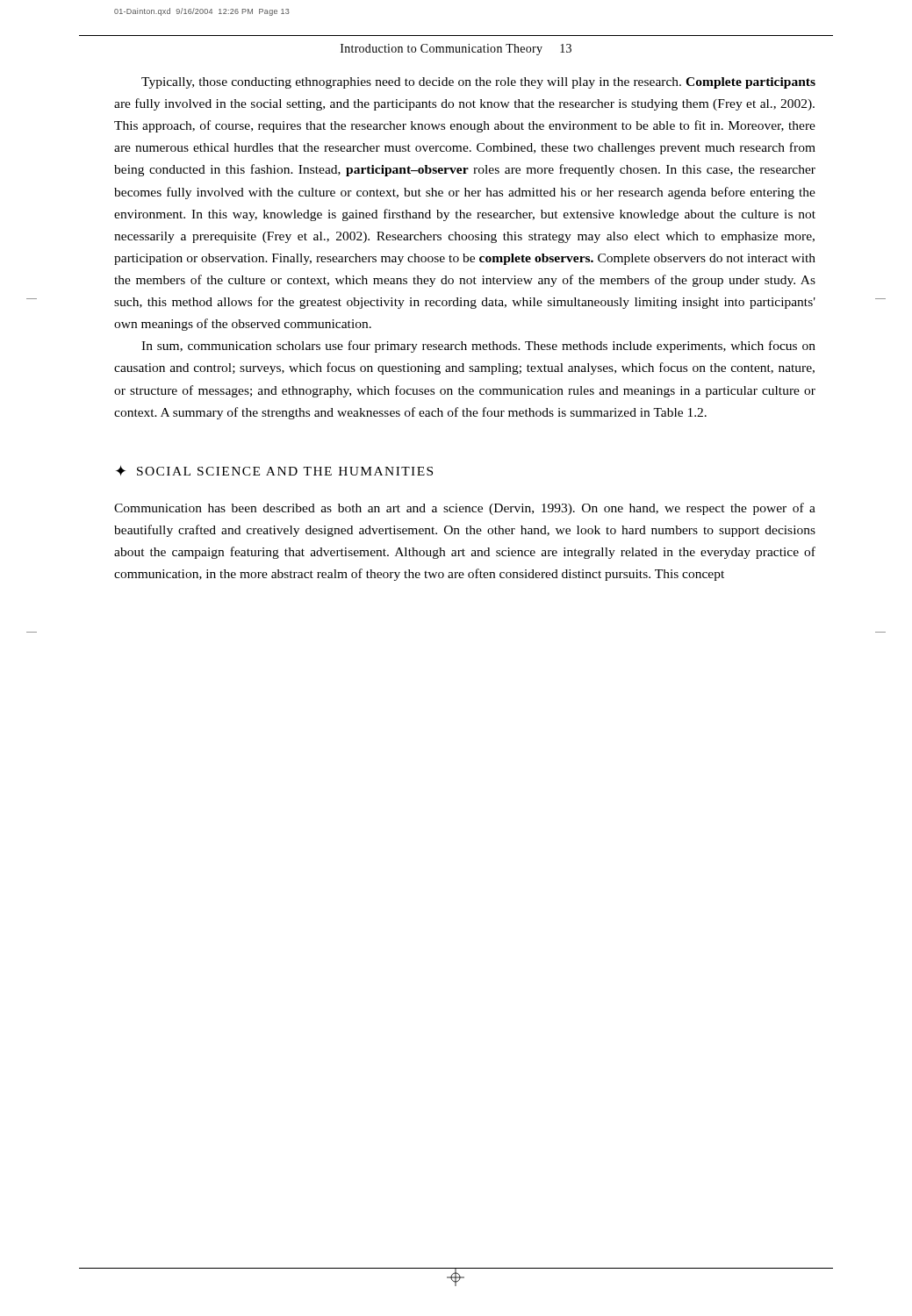912x1316 pixels.
Task: Find the text block that says "Communication has been described as both"
Action: coord(465,540)
